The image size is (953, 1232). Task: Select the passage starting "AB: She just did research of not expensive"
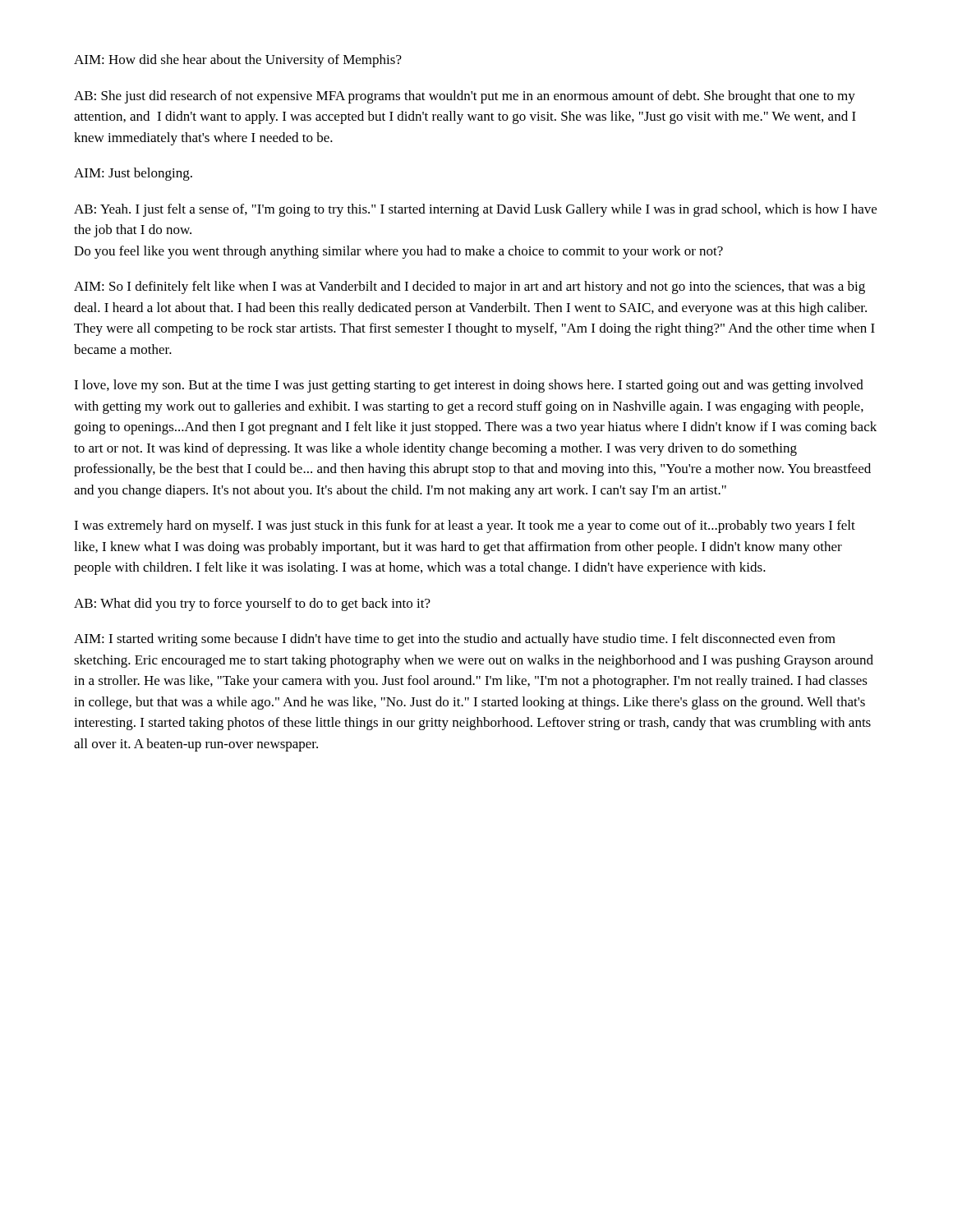(x=465, y=116)
